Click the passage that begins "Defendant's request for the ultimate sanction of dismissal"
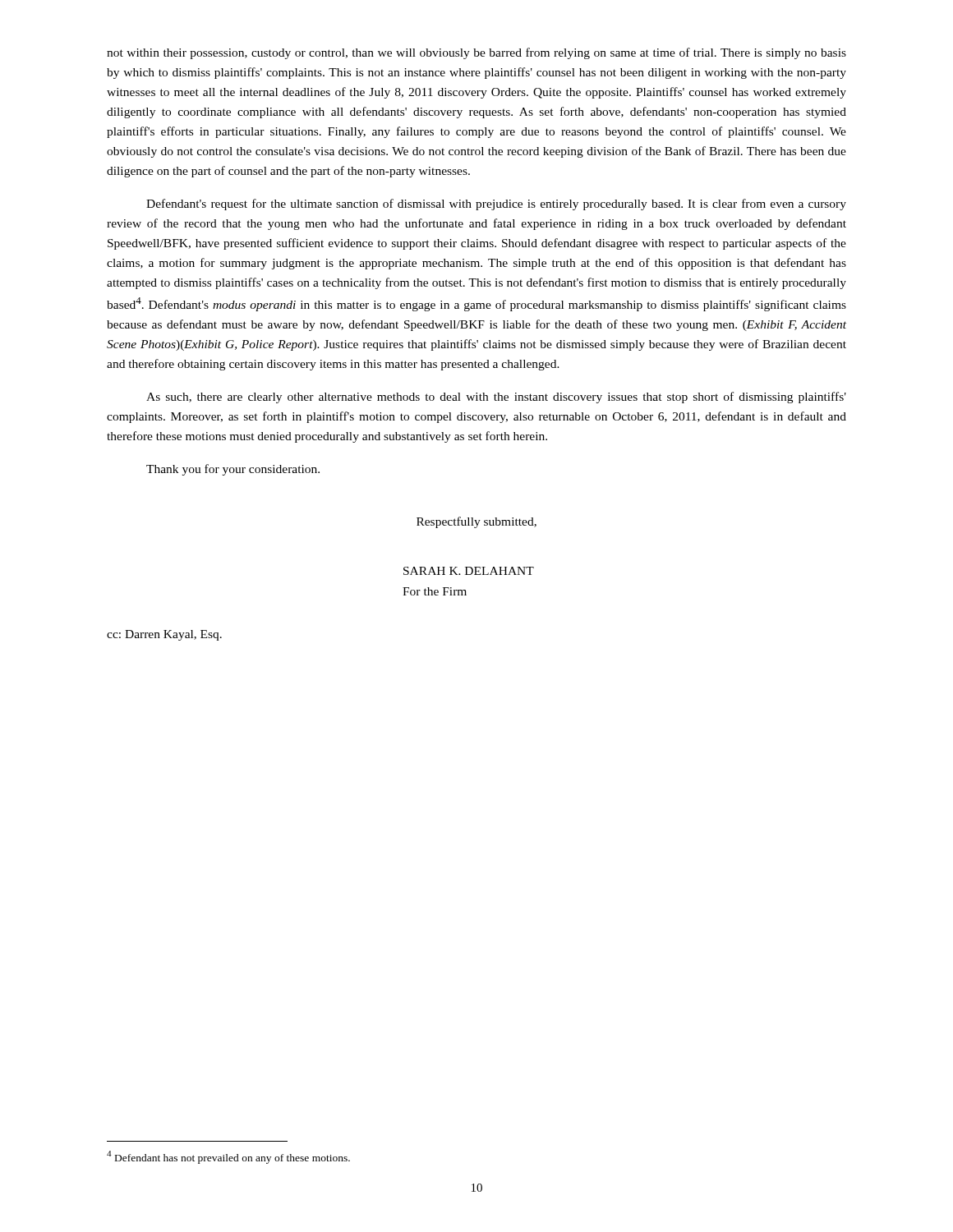The width and height of the screenshot is (953, 1232). click(x=476, y=284)
